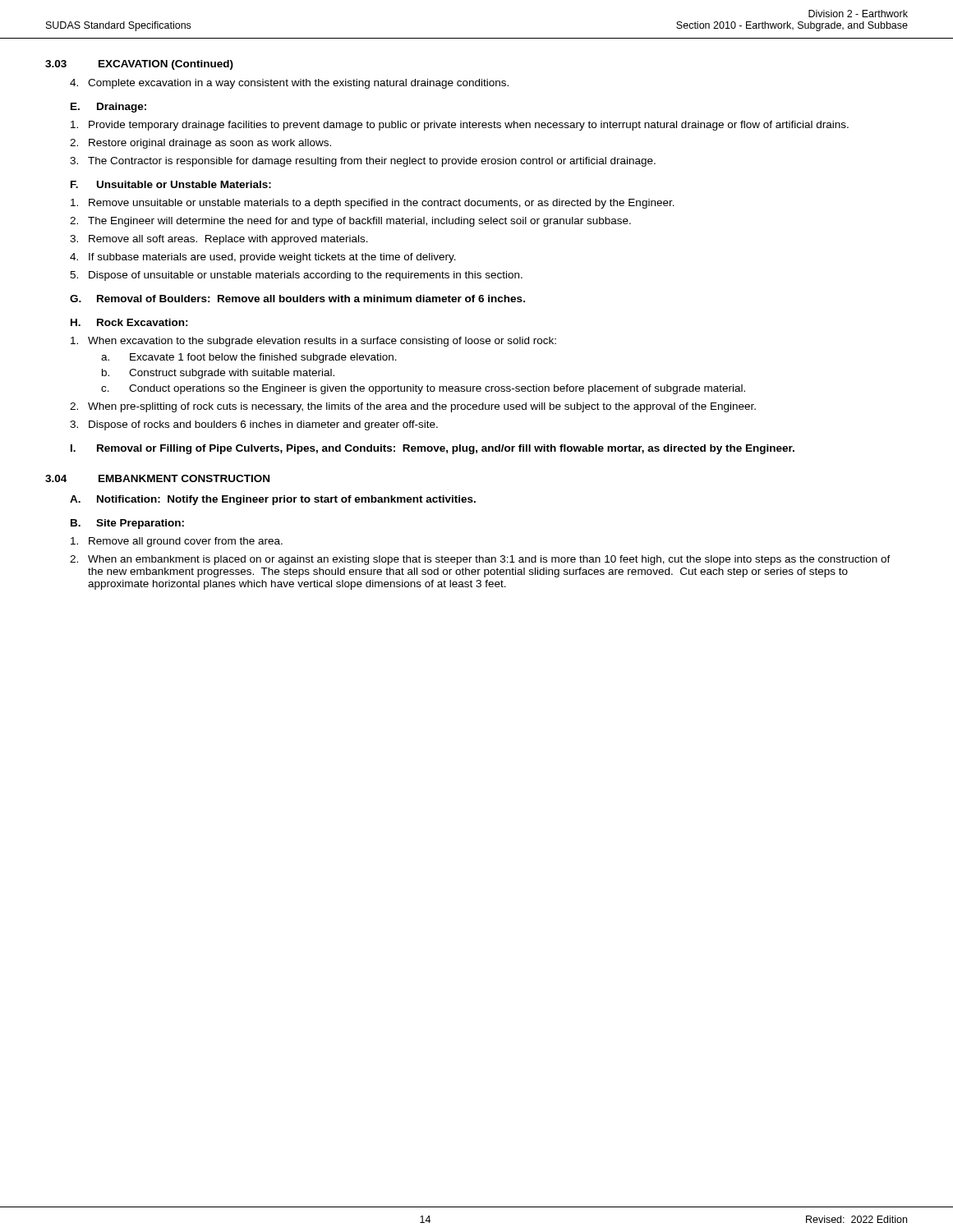Find the list item with the text "Remove all ground cover from the area."

177,542
